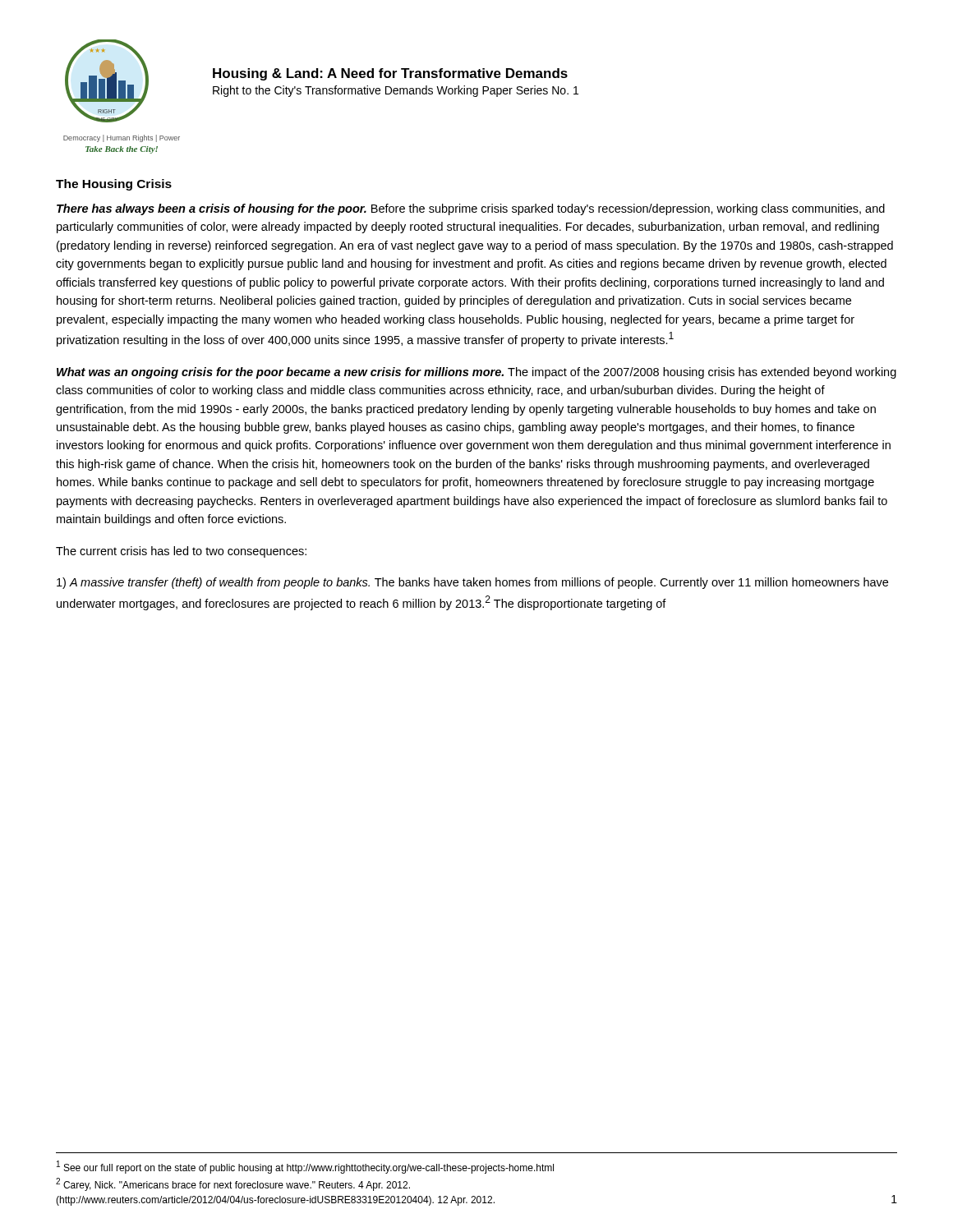Image resolution: width=953 pixels, height=1232 pixels.
Task: Point to the block starting "There has always been a crisis"
Action: click(475, 274)
